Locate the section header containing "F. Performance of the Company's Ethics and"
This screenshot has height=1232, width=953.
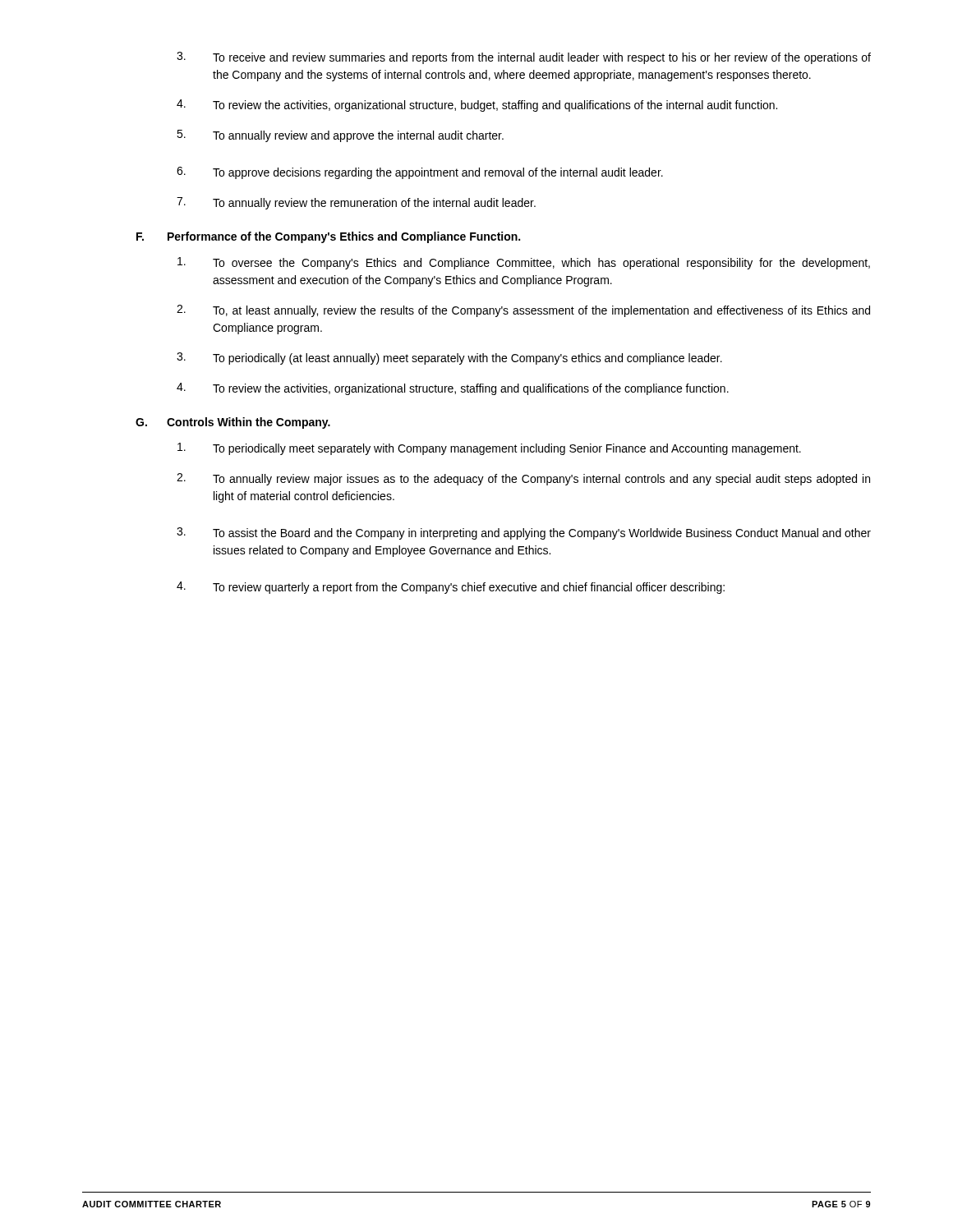[x=328, y=237]
